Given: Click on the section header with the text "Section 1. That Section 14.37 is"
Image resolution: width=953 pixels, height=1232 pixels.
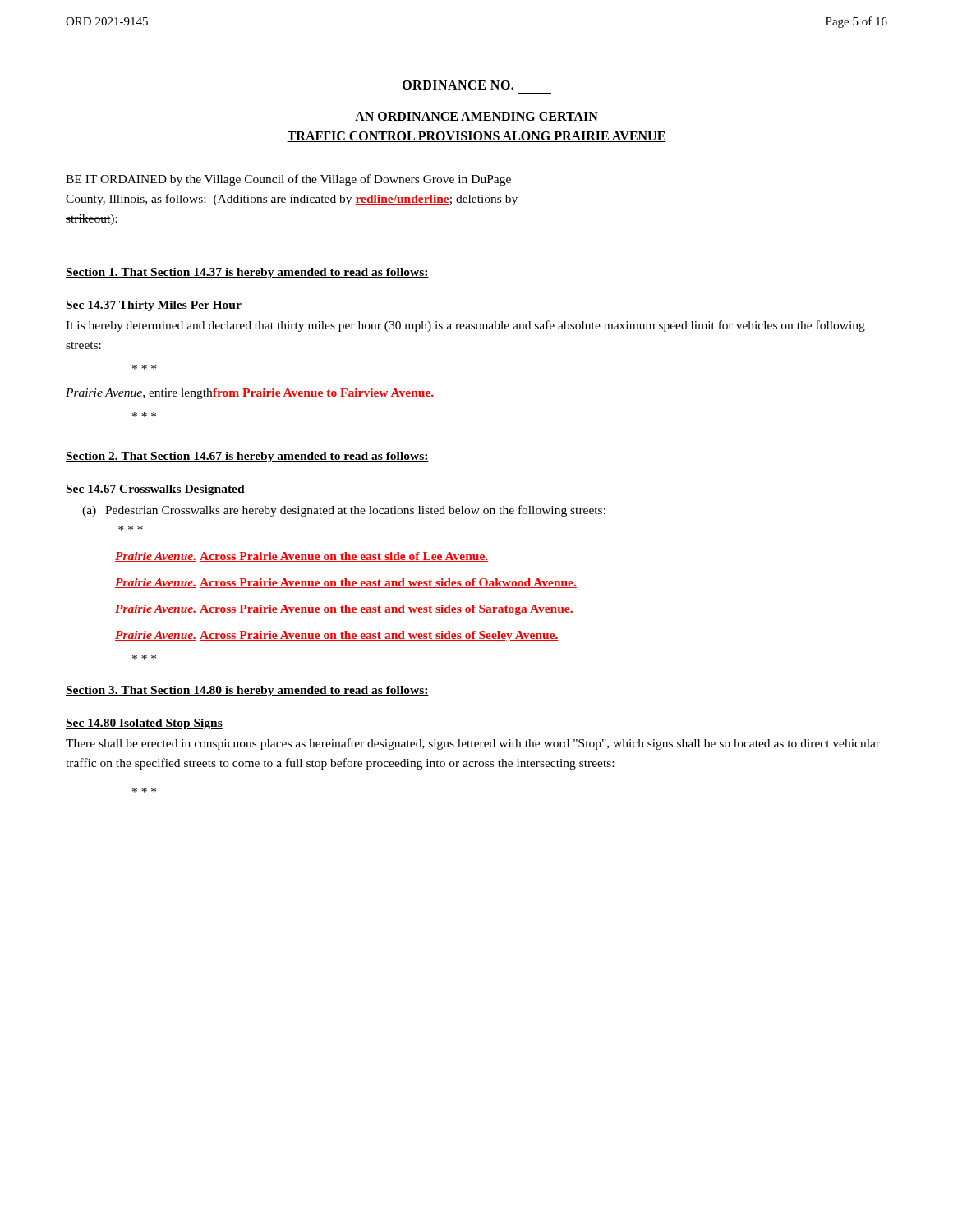Looking at the screenshot, I should 247,271.
